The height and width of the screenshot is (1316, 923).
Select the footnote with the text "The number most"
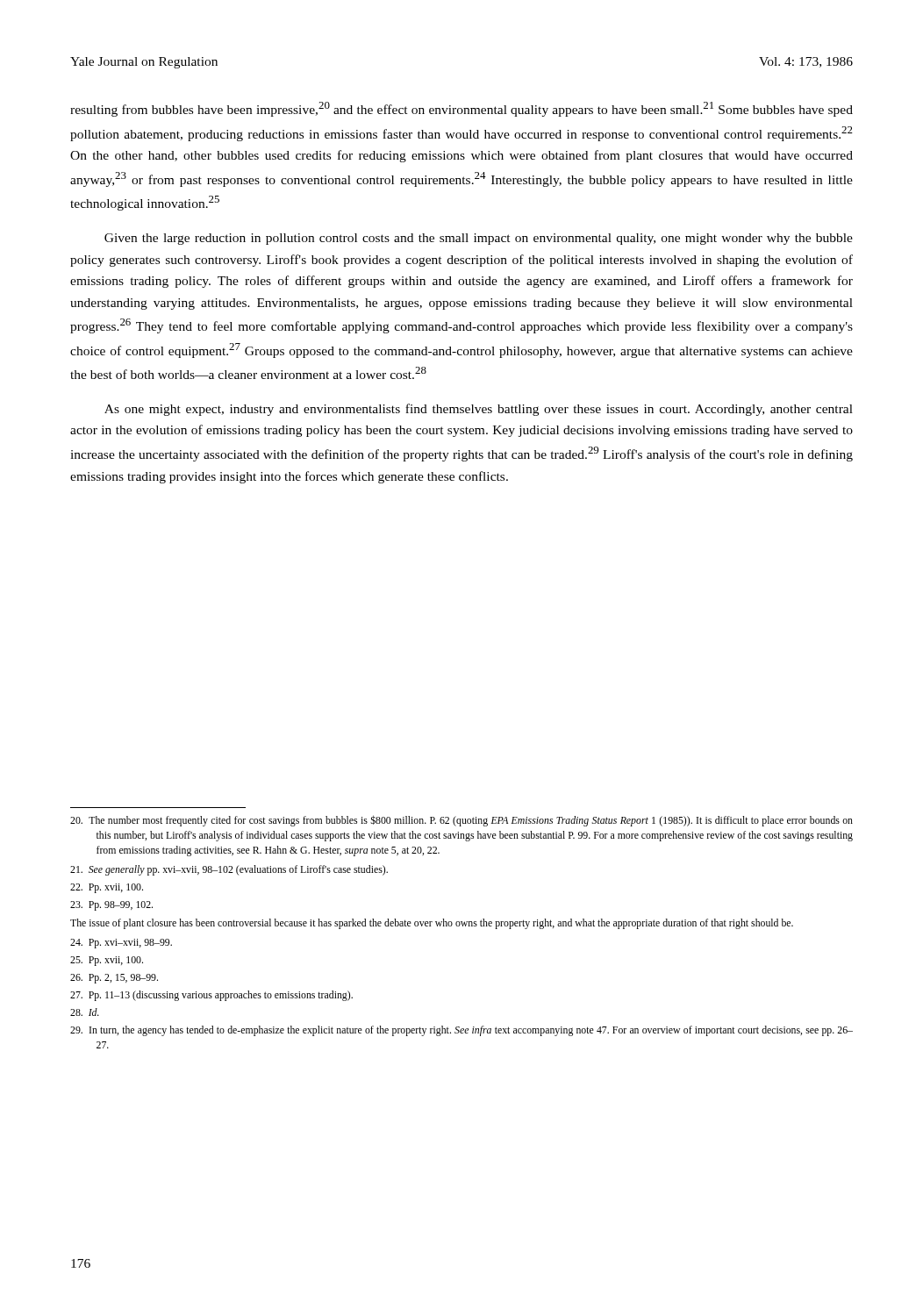pyautogui.click(x=462, y=835)
